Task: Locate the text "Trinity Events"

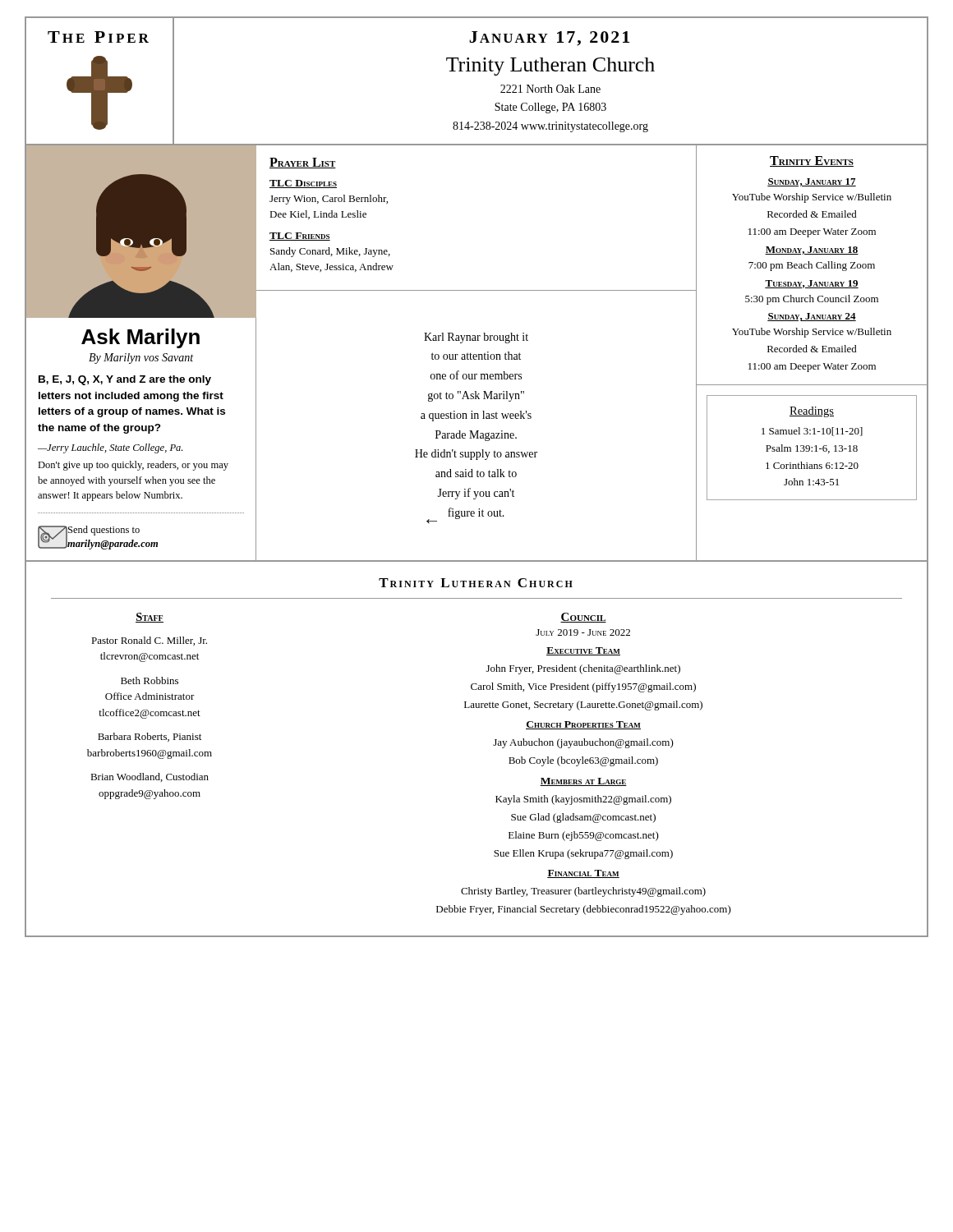Action: tap(812, 161)
